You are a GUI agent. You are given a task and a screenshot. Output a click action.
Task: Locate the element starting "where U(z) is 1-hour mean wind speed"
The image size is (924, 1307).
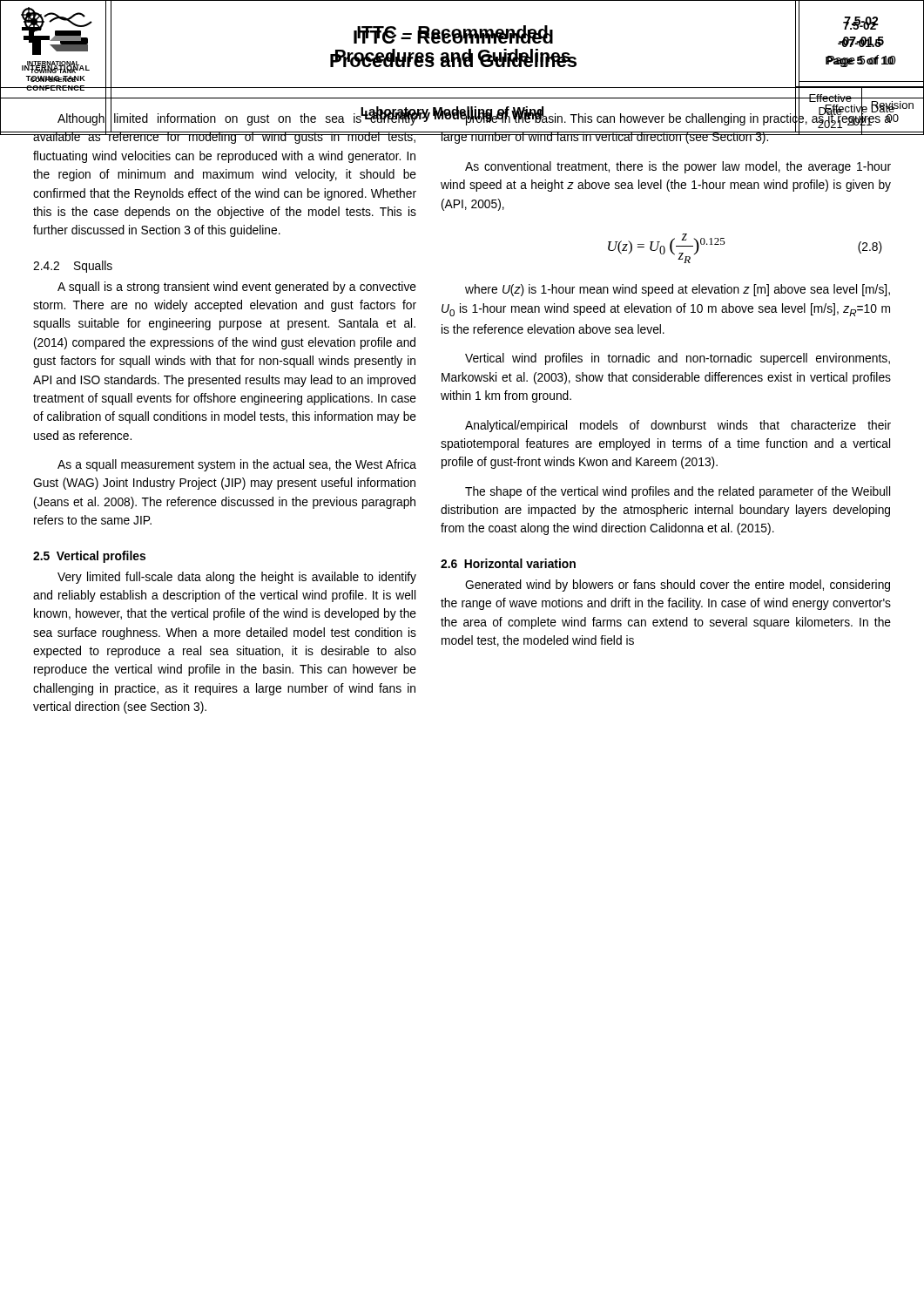(666, 310)
